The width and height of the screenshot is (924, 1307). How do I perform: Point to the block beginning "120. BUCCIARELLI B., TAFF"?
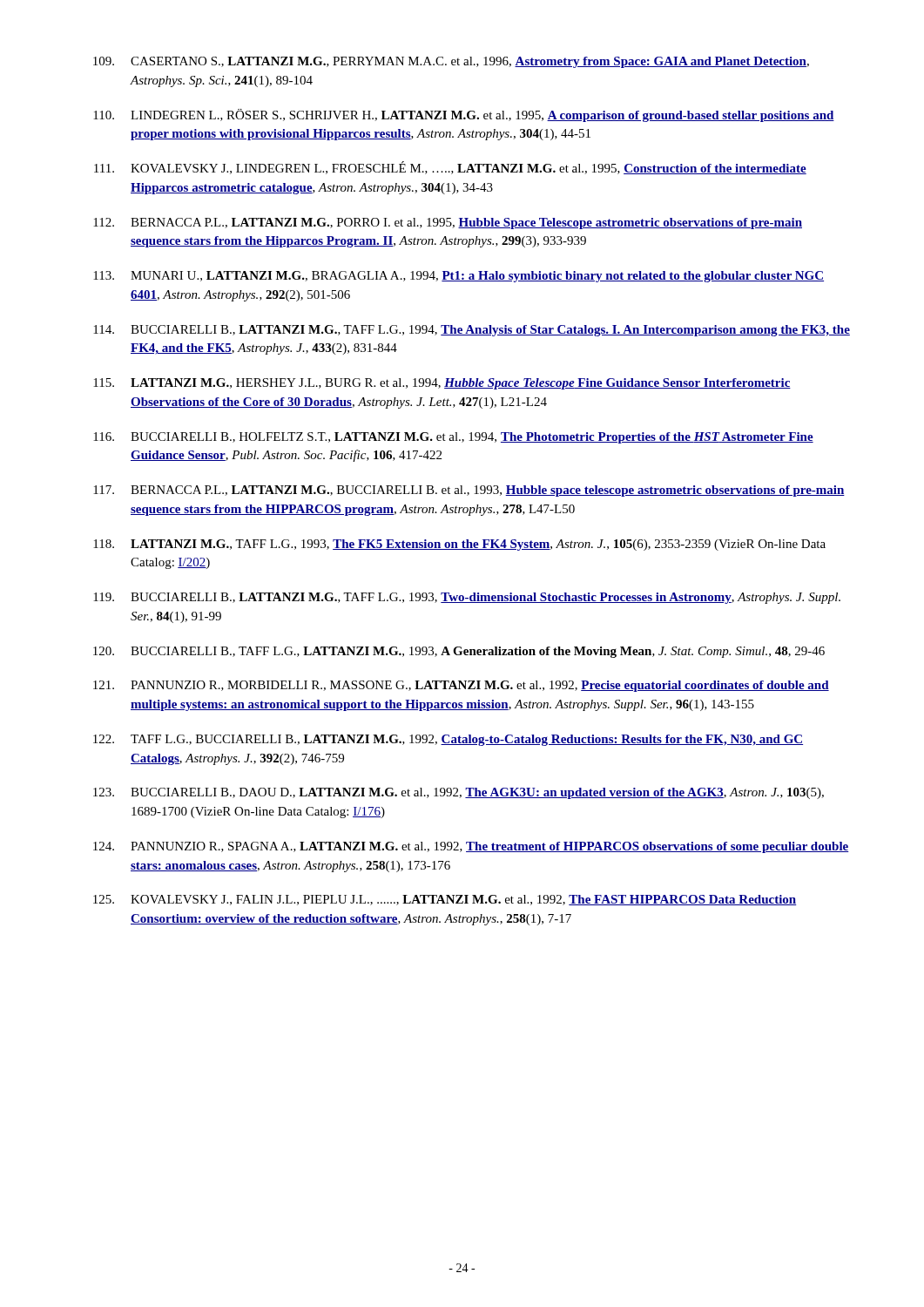(462, 651)
